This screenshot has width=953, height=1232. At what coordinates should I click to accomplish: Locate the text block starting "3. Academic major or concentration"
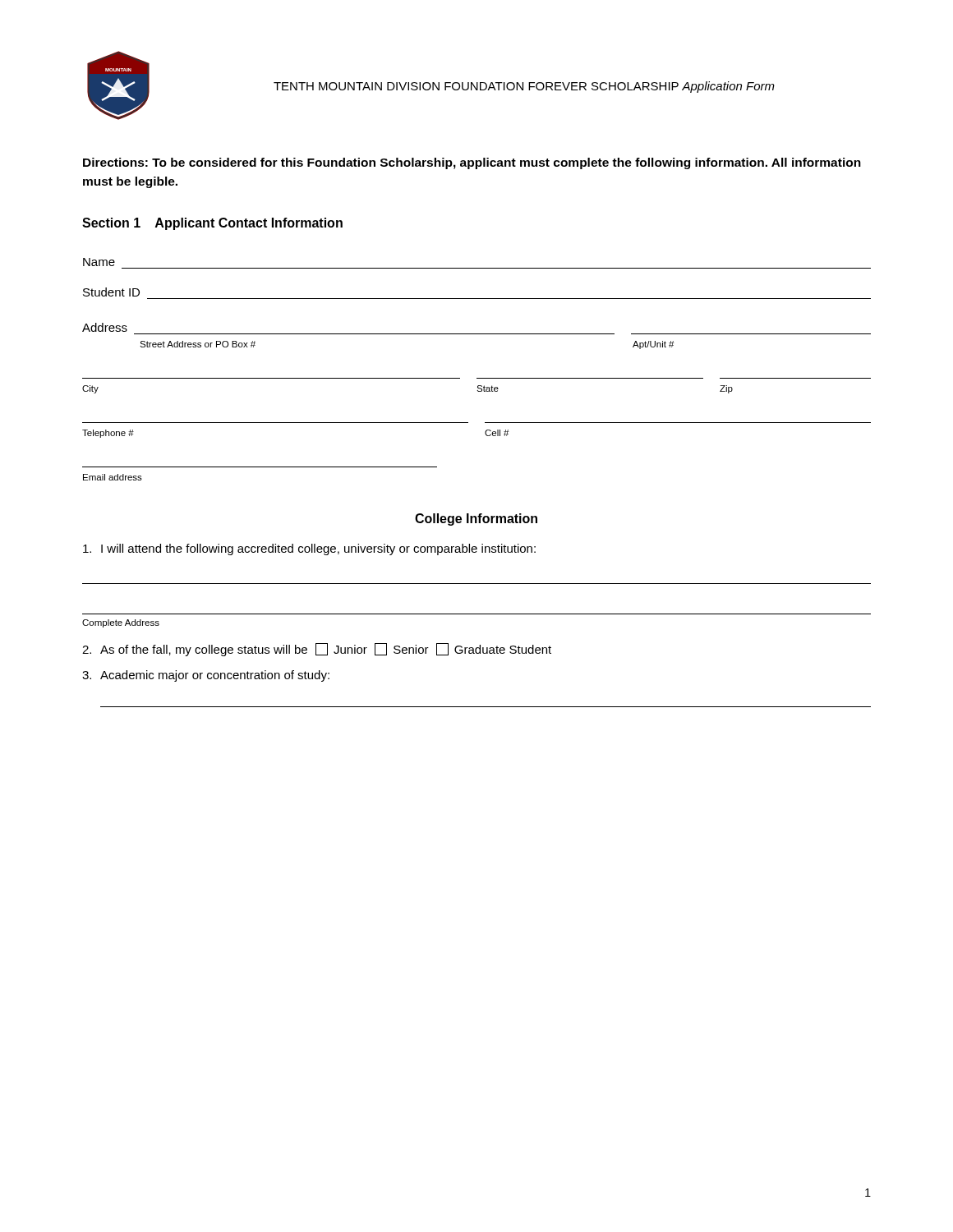point(206,676)
